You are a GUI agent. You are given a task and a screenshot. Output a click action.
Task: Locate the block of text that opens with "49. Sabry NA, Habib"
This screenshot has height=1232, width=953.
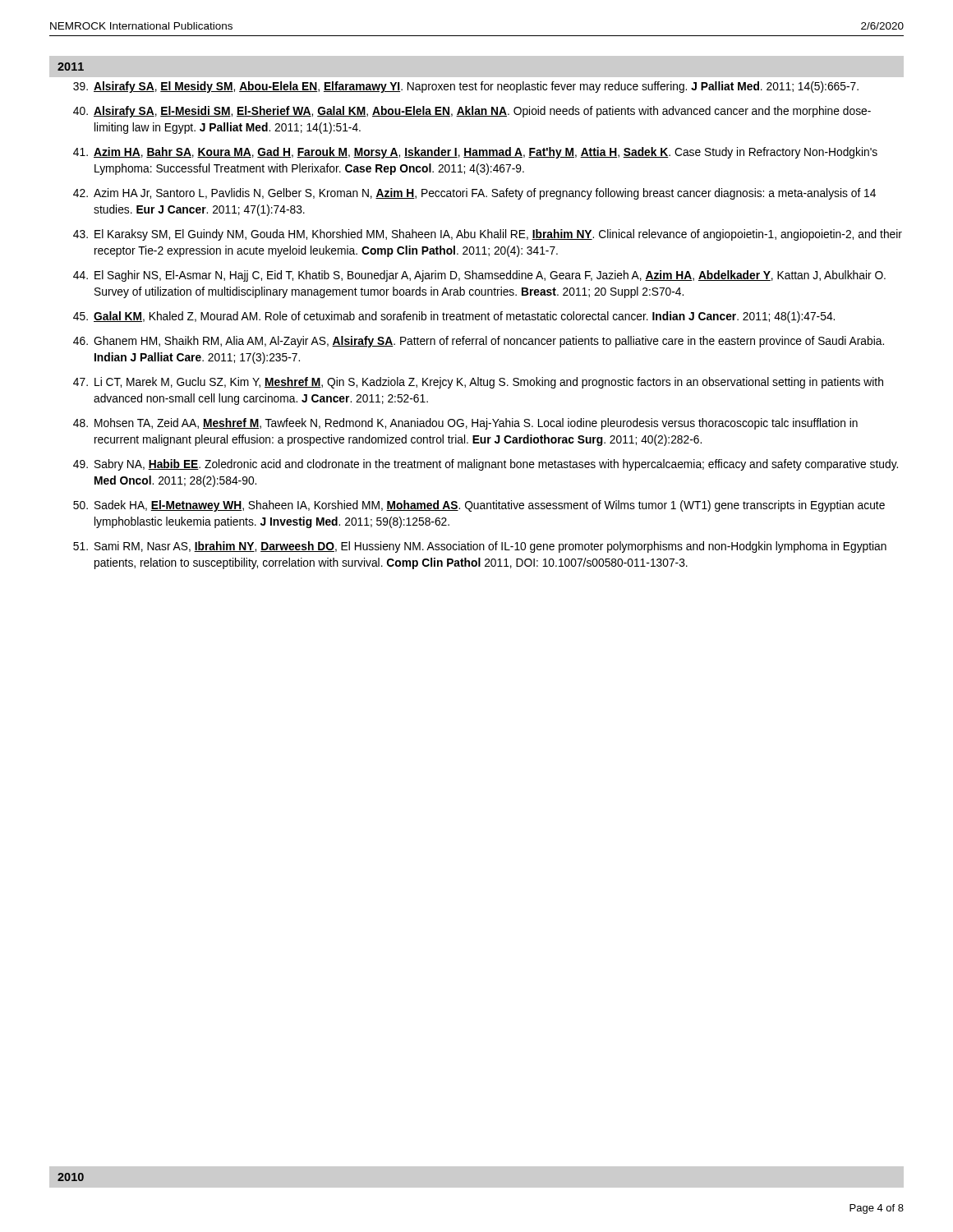point(476,473)
